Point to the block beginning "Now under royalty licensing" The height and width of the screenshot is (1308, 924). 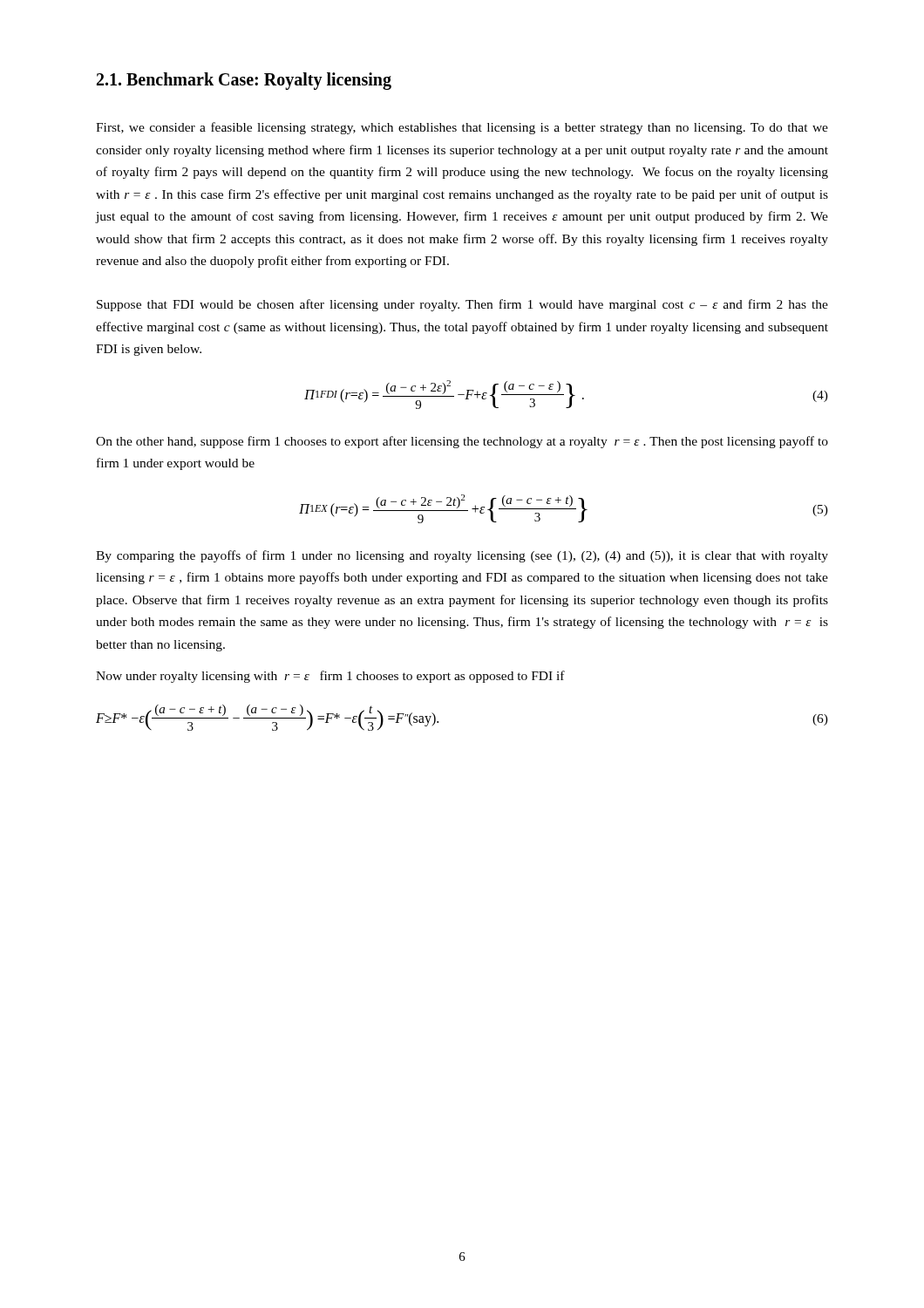330,675
